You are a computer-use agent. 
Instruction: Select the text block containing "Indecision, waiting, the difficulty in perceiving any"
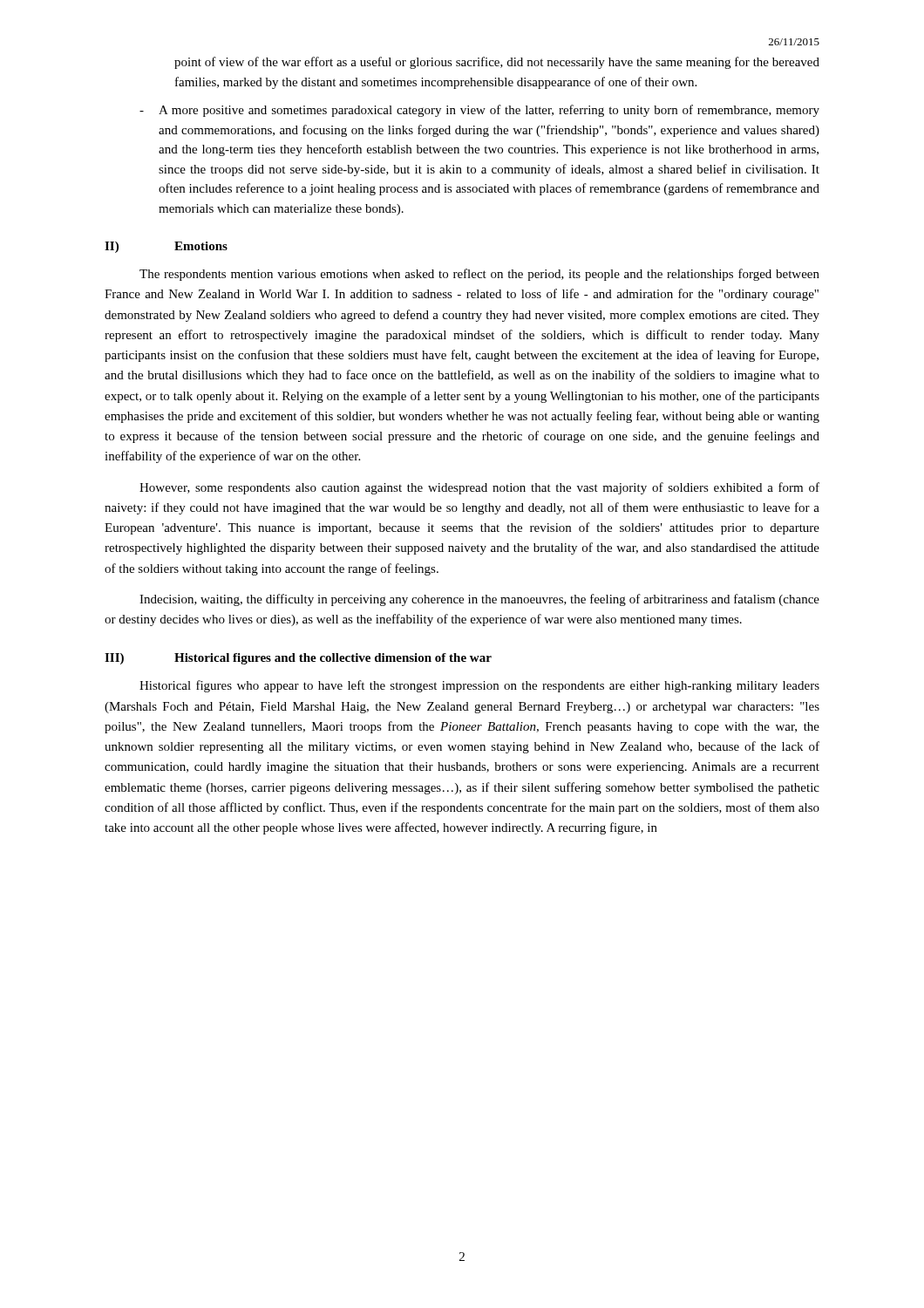coord(462,609)
